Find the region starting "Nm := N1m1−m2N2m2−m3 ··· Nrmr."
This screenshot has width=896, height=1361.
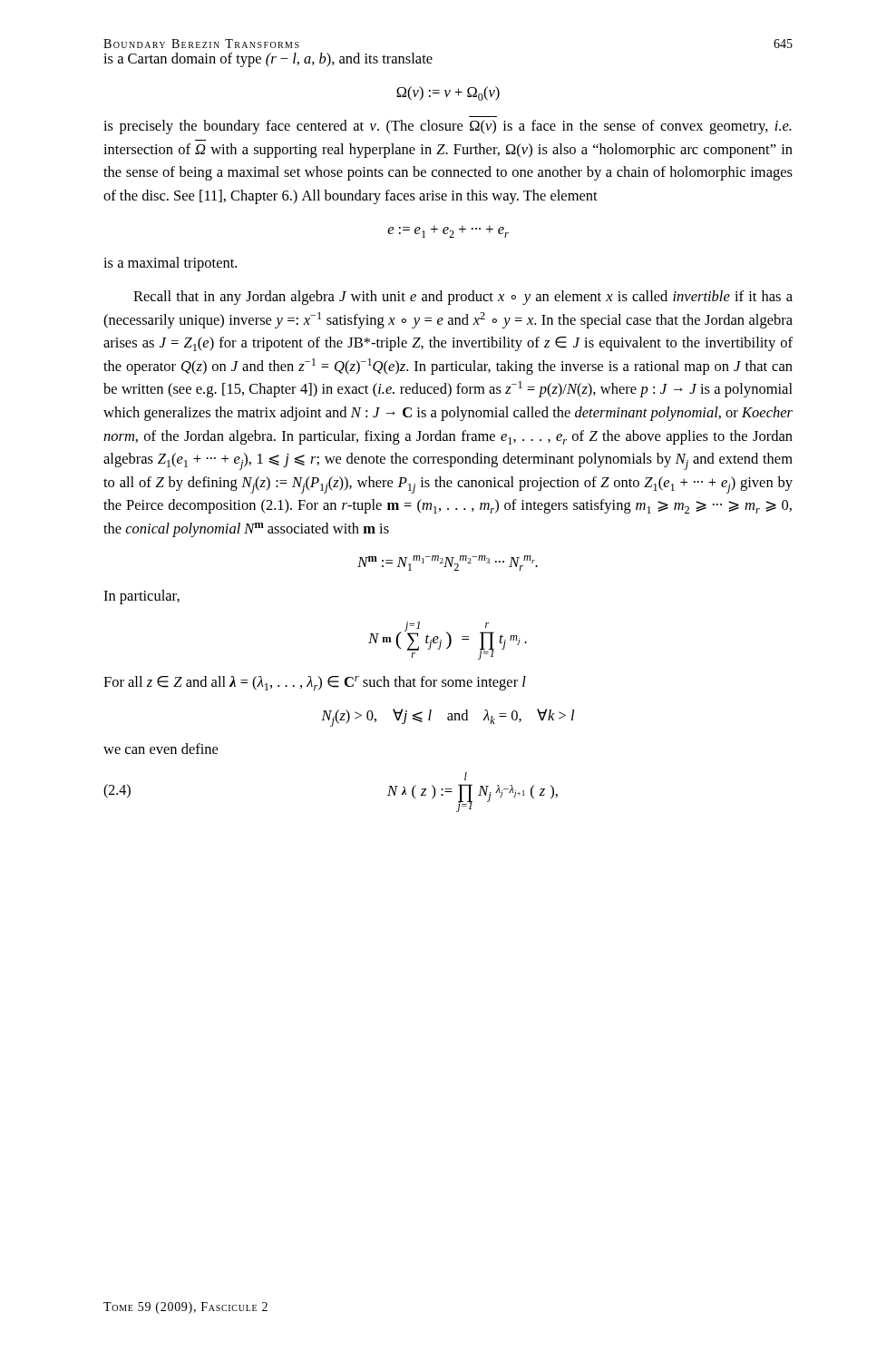tap(448, 562)
